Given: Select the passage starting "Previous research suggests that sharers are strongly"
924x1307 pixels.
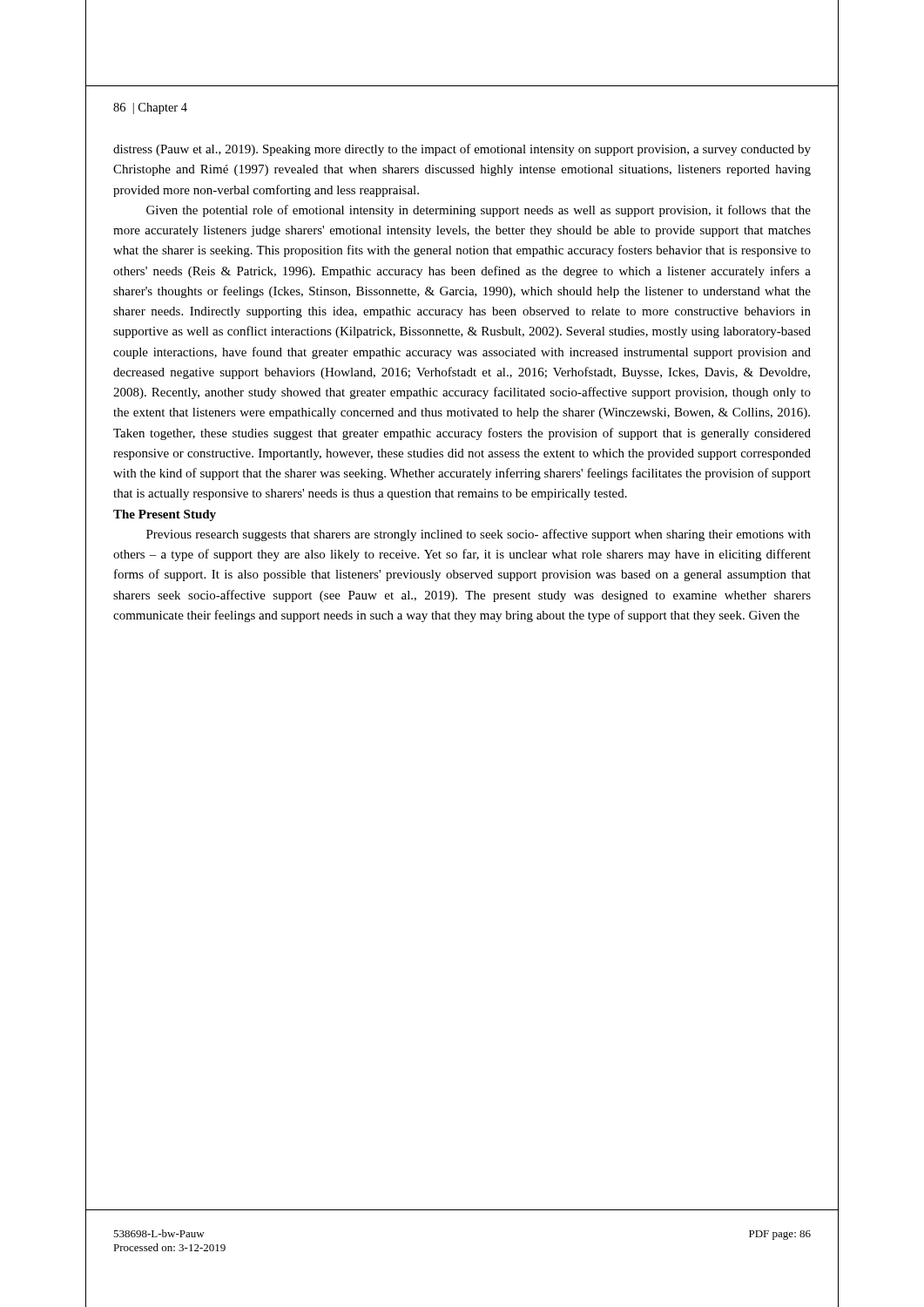Looking at the screenshot, I should click(462, 575).
